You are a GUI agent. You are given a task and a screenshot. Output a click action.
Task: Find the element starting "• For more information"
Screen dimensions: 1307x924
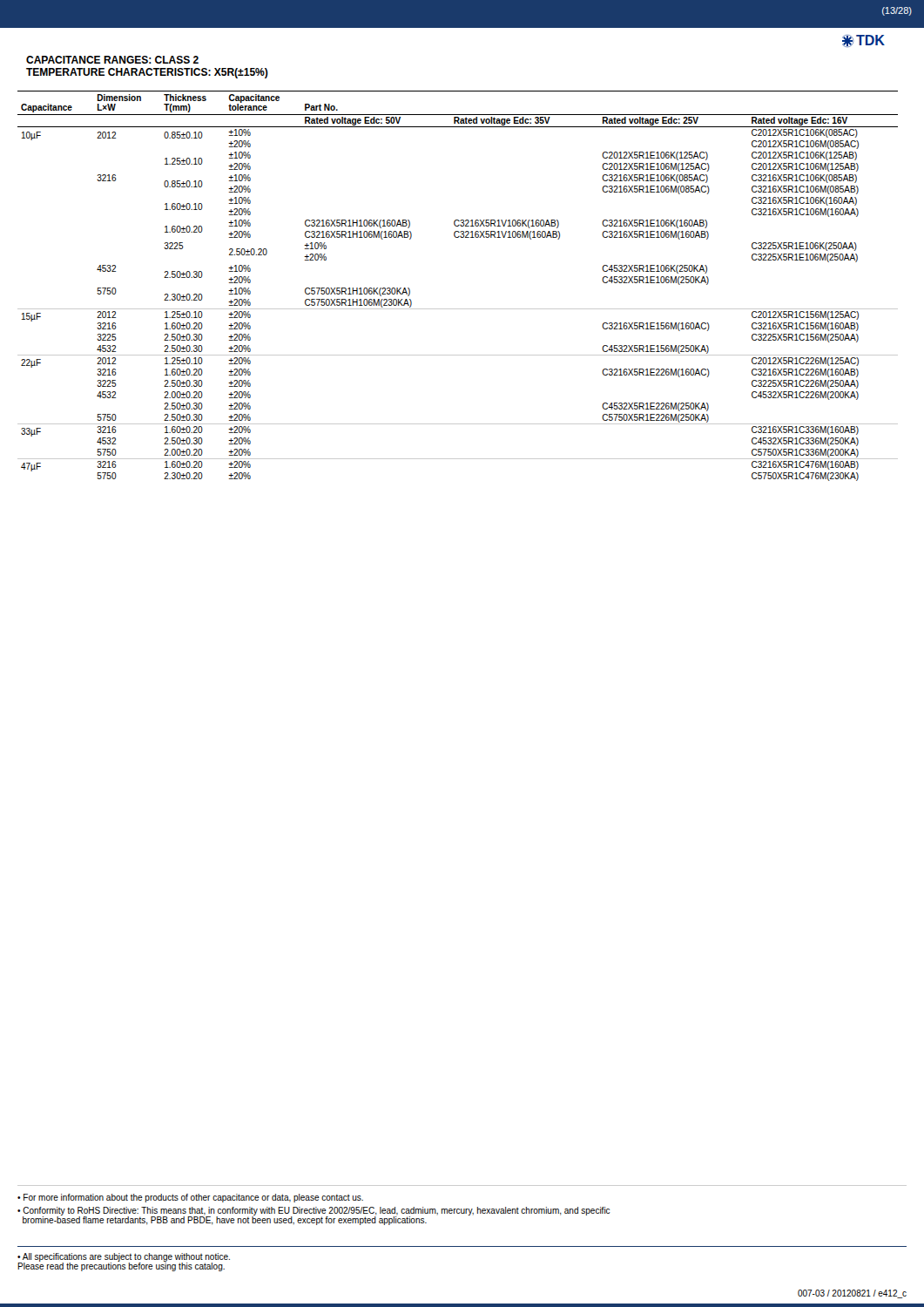click(191, 1198)
